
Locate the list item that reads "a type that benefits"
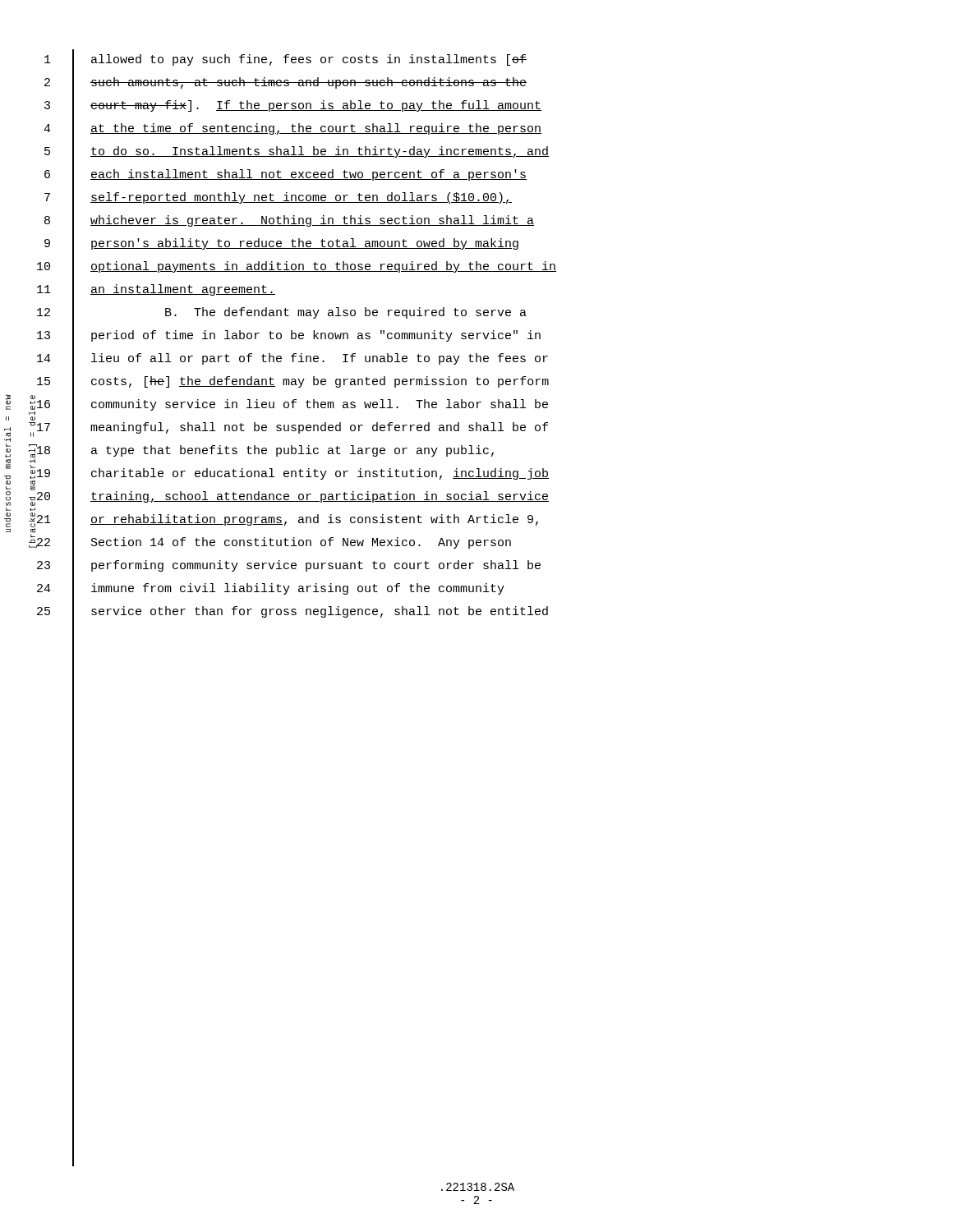tap(493, 452)
